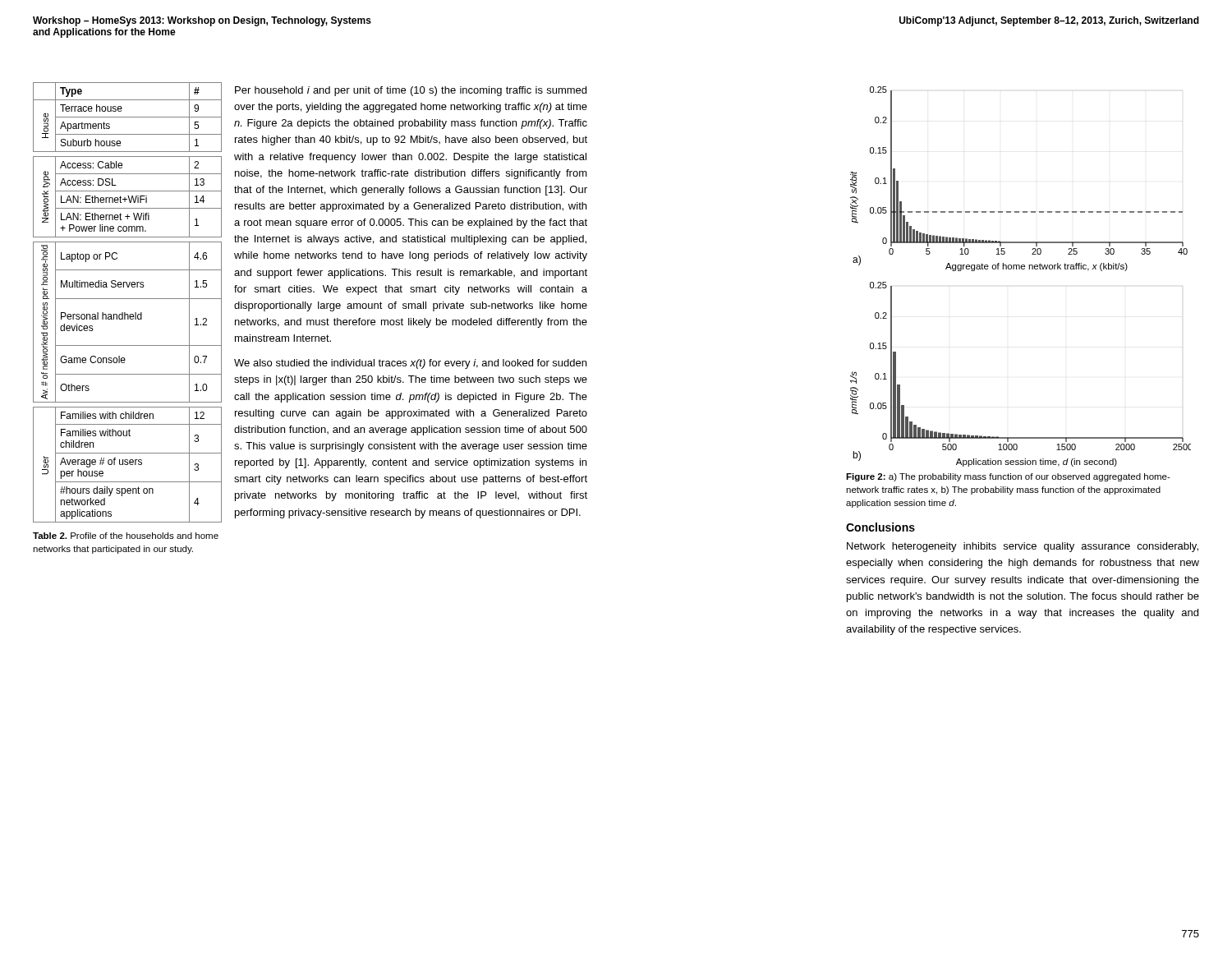Locate a section header
Screen dimensions: 953x1232
tap(881, 528)
